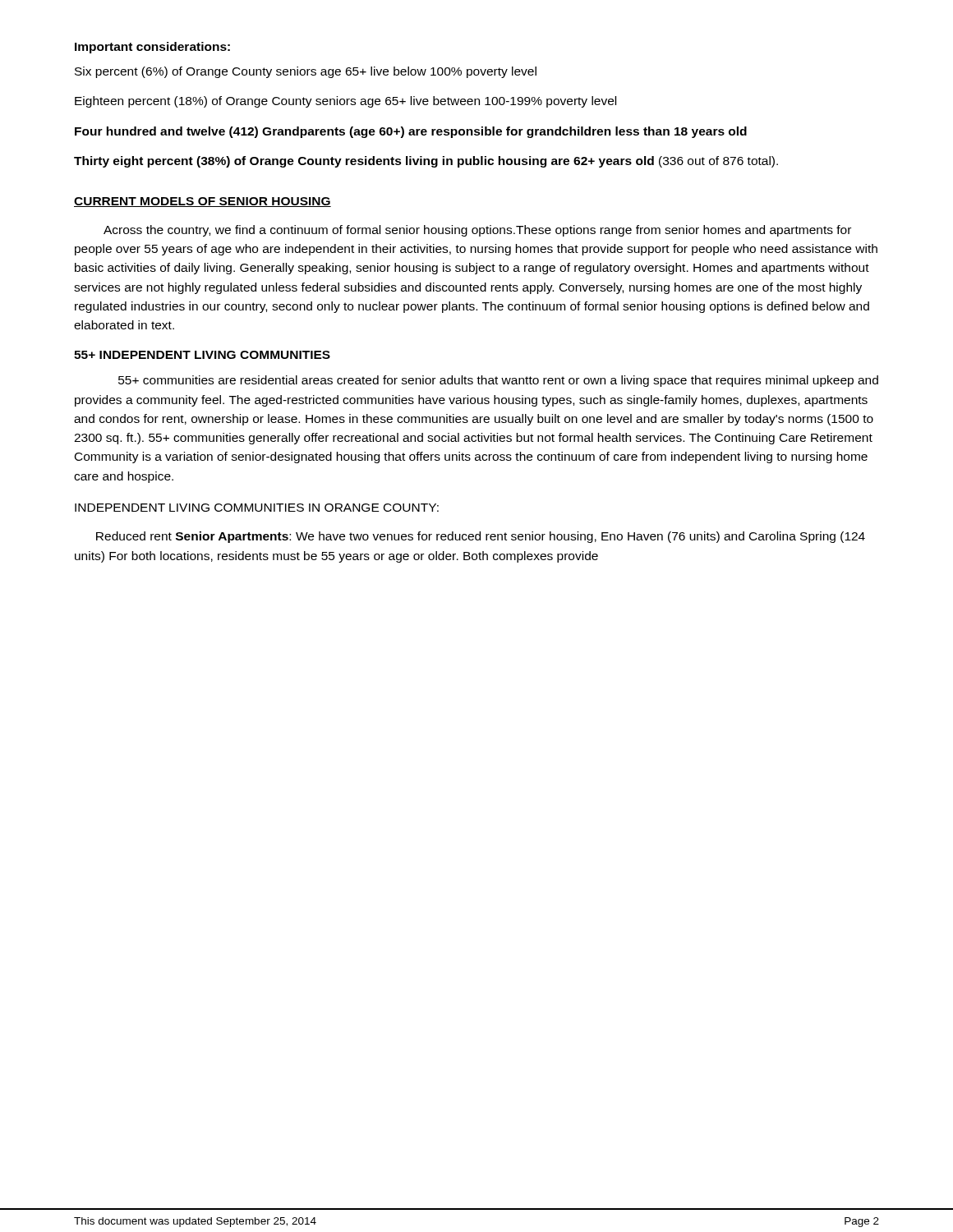Find the section header that says "Important considerations:"
The image size is (953, 1232).
pos(152,46)
